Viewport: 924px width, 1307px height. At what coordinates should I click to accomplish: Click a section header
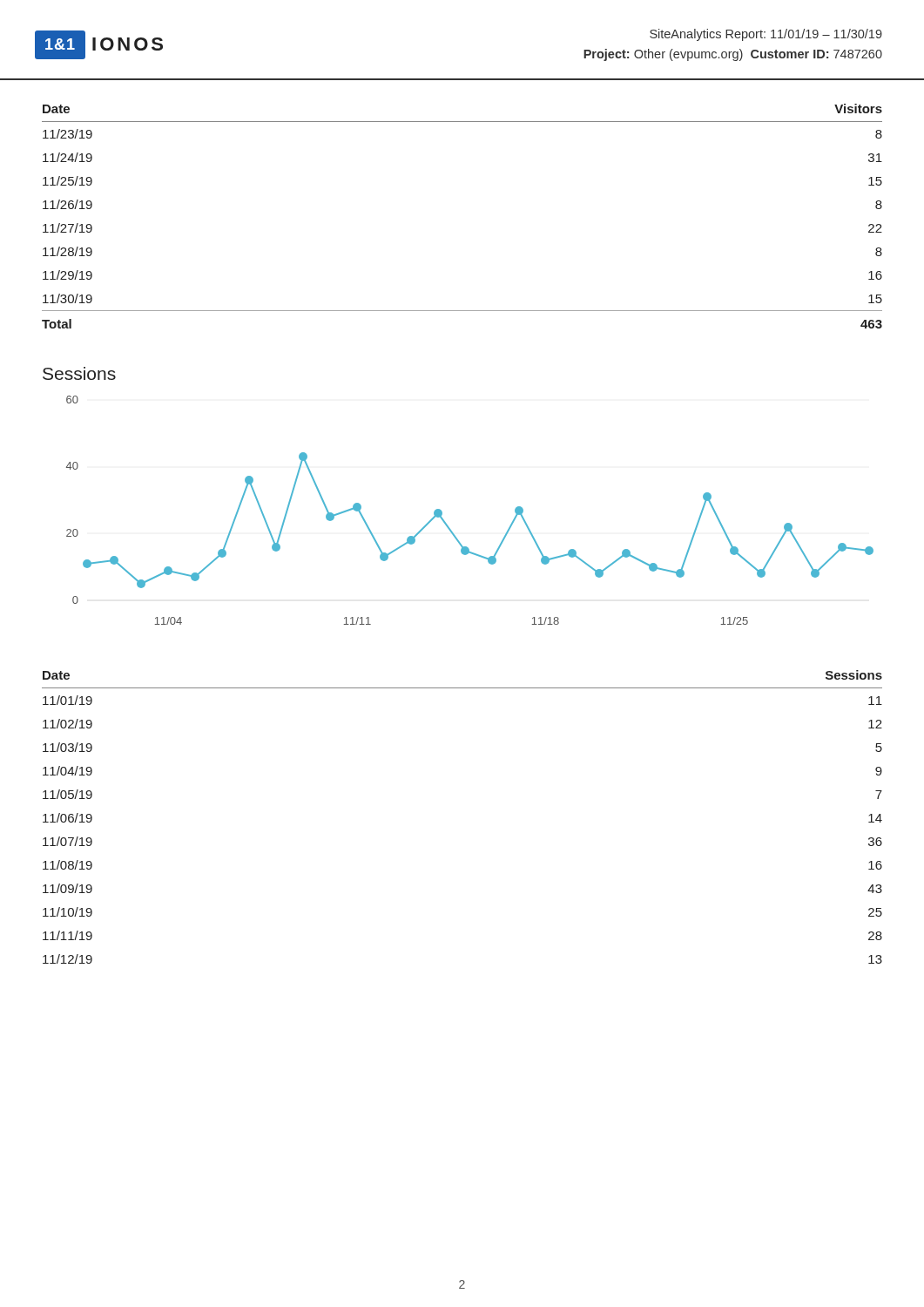click(79, 374)
